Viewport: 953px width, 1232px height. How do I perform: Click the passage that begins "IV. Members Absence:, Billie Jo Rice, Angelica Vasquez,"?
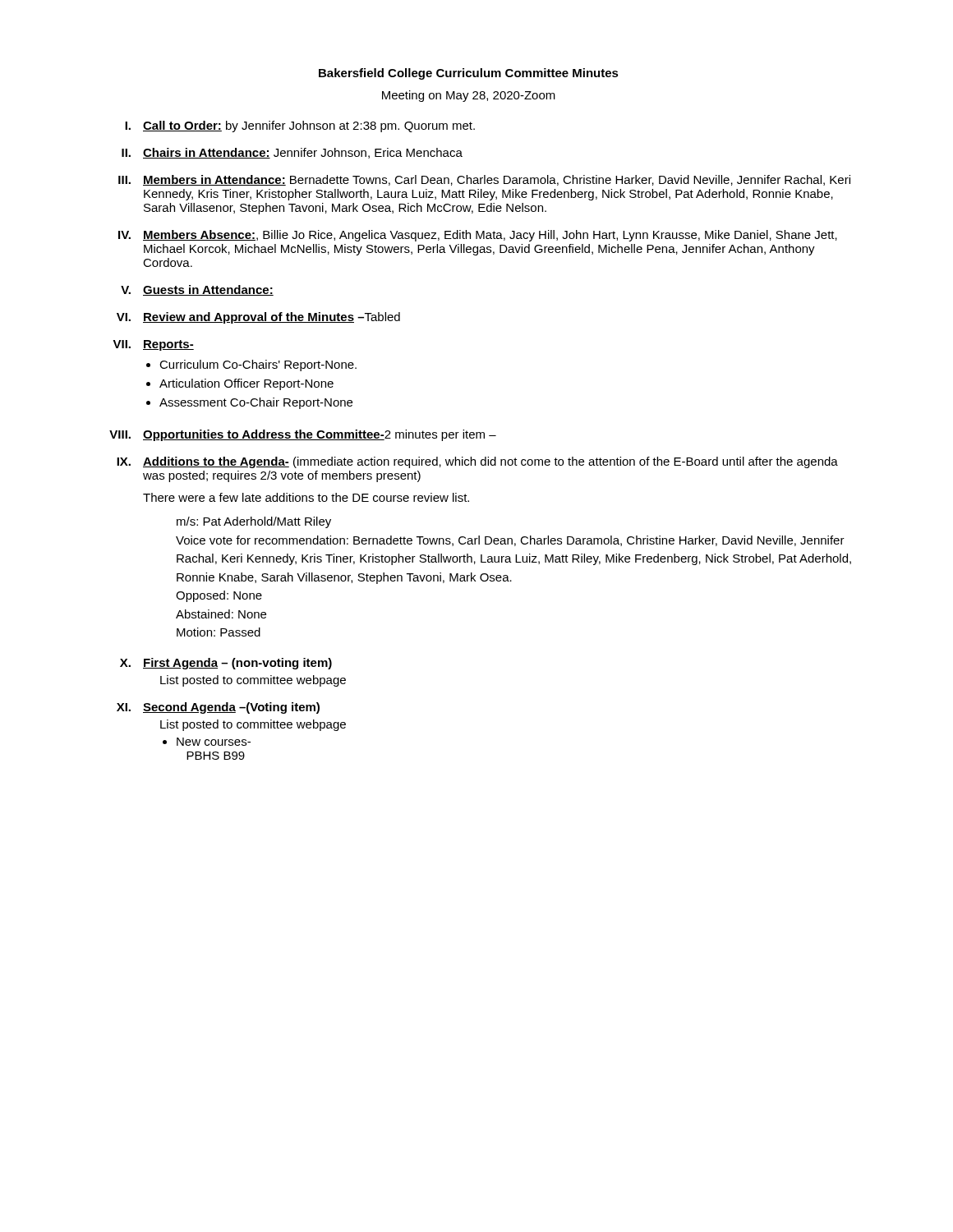pos(468,248)
